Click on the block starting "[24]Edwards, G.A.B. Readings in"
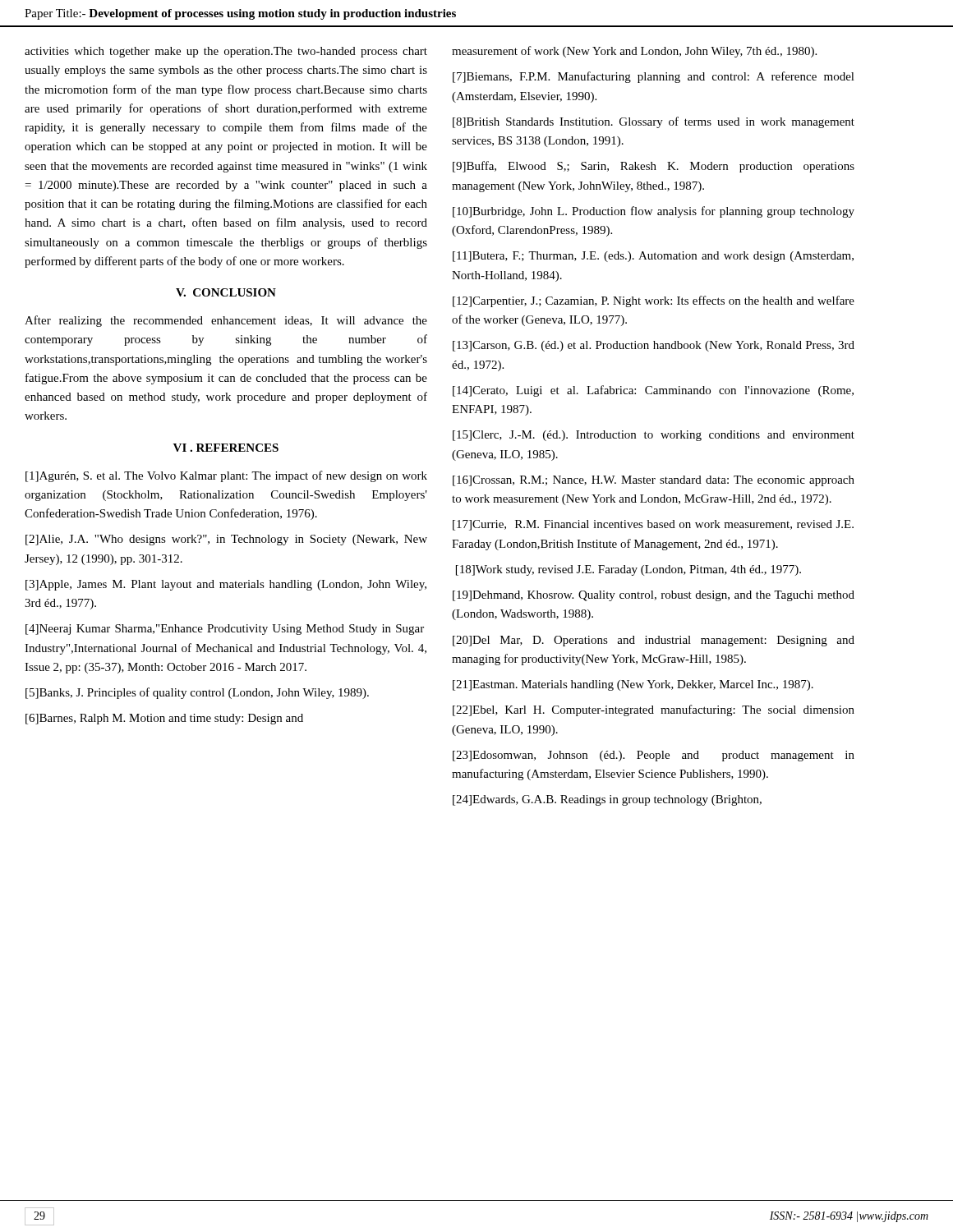953x1232 pixels. coord(607,799)
